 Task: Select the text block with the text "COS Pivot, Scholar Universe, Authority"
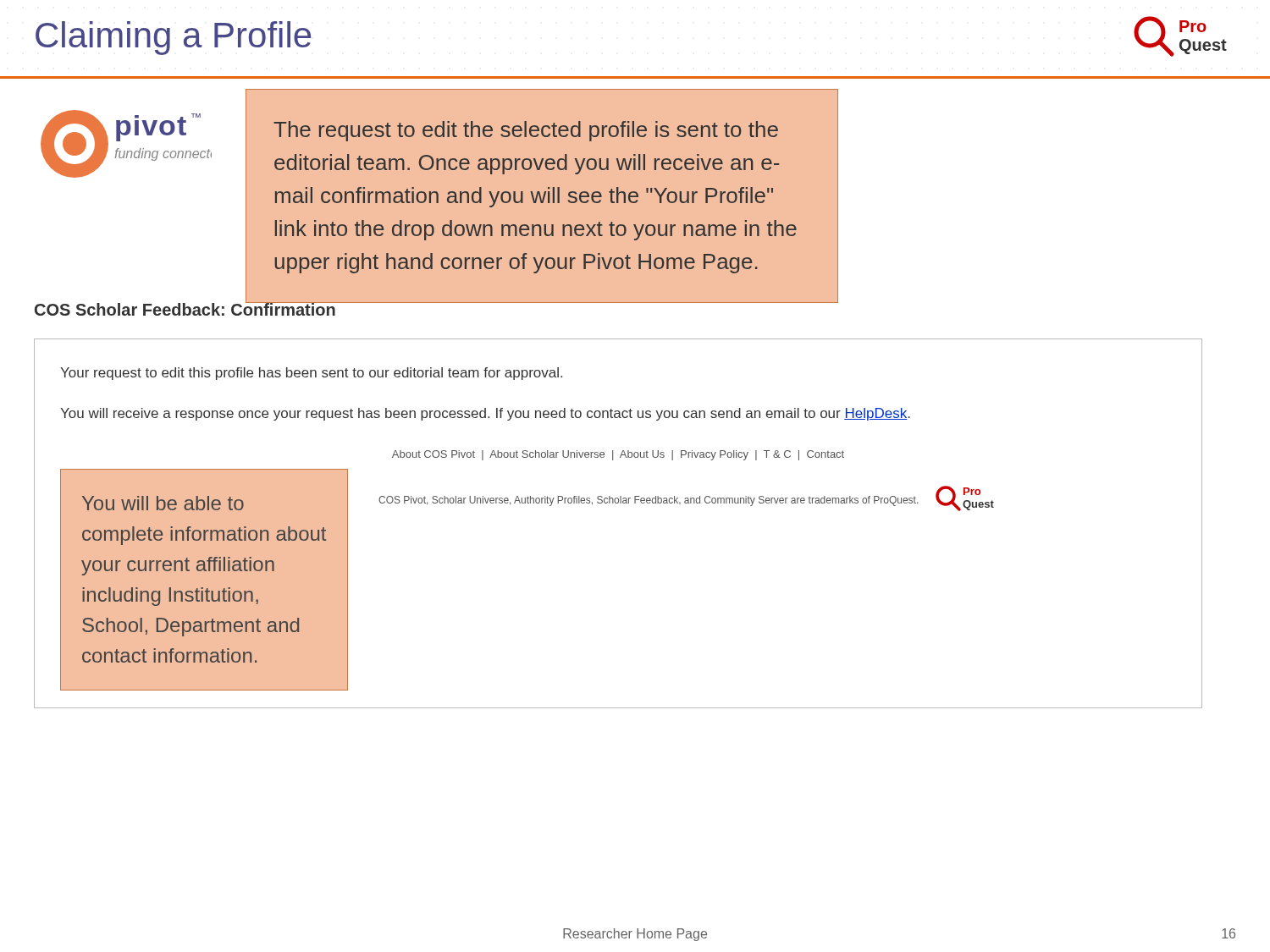[x=649, y=500]
